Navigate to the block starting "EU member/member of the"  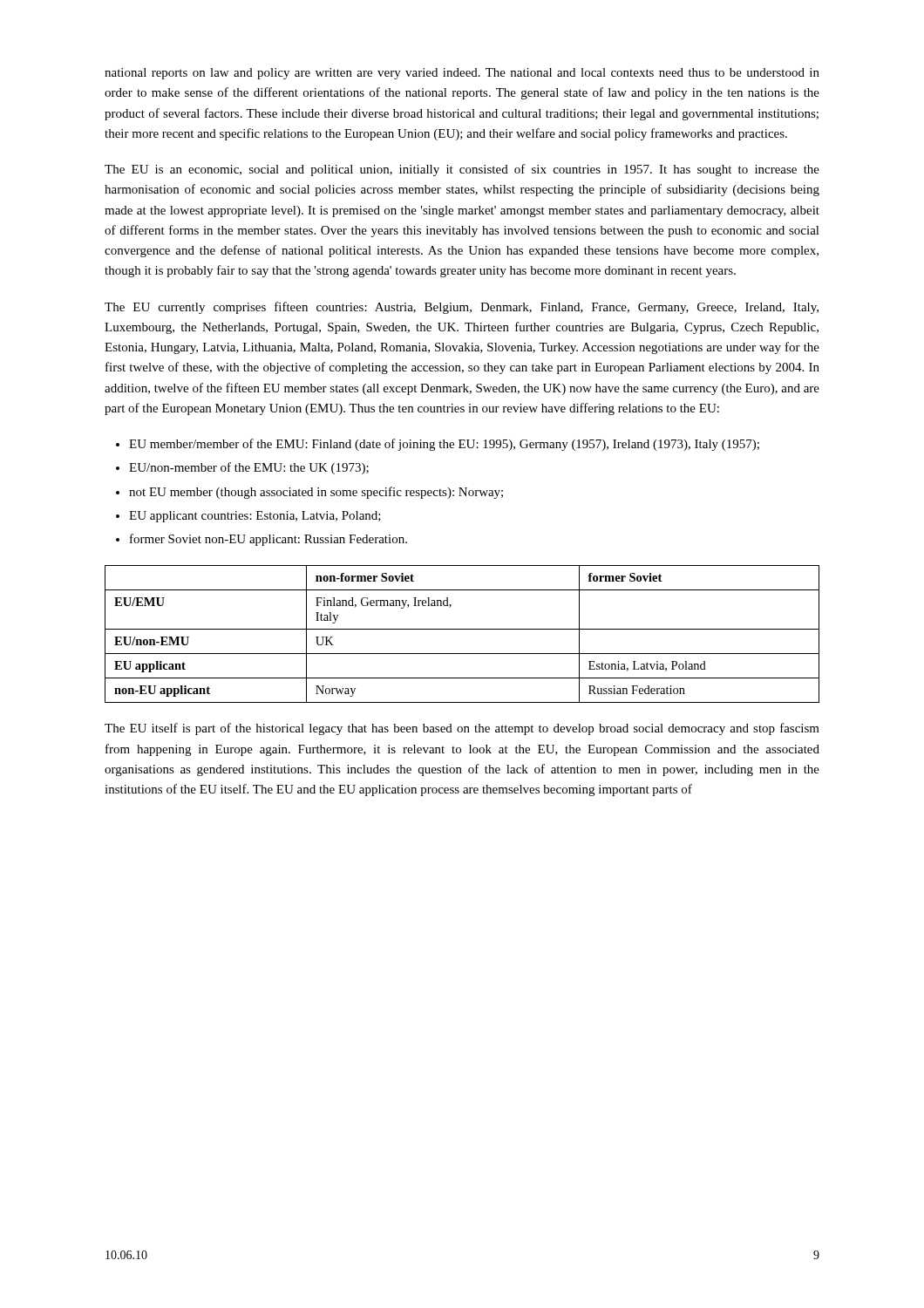click(x=445, y=444)
